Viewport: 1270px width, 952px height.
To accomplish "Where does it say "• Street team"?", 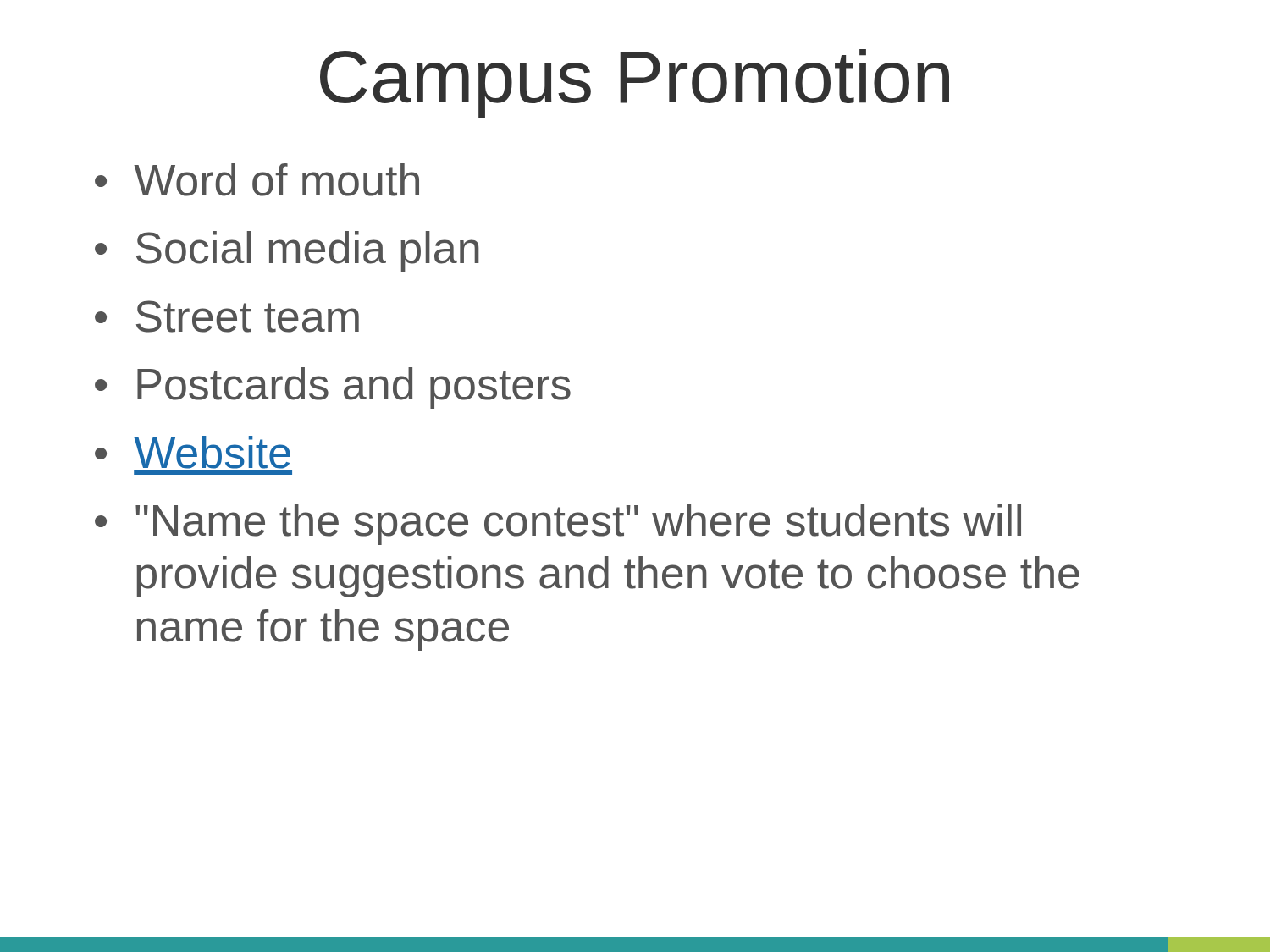I will click(227, 316).
